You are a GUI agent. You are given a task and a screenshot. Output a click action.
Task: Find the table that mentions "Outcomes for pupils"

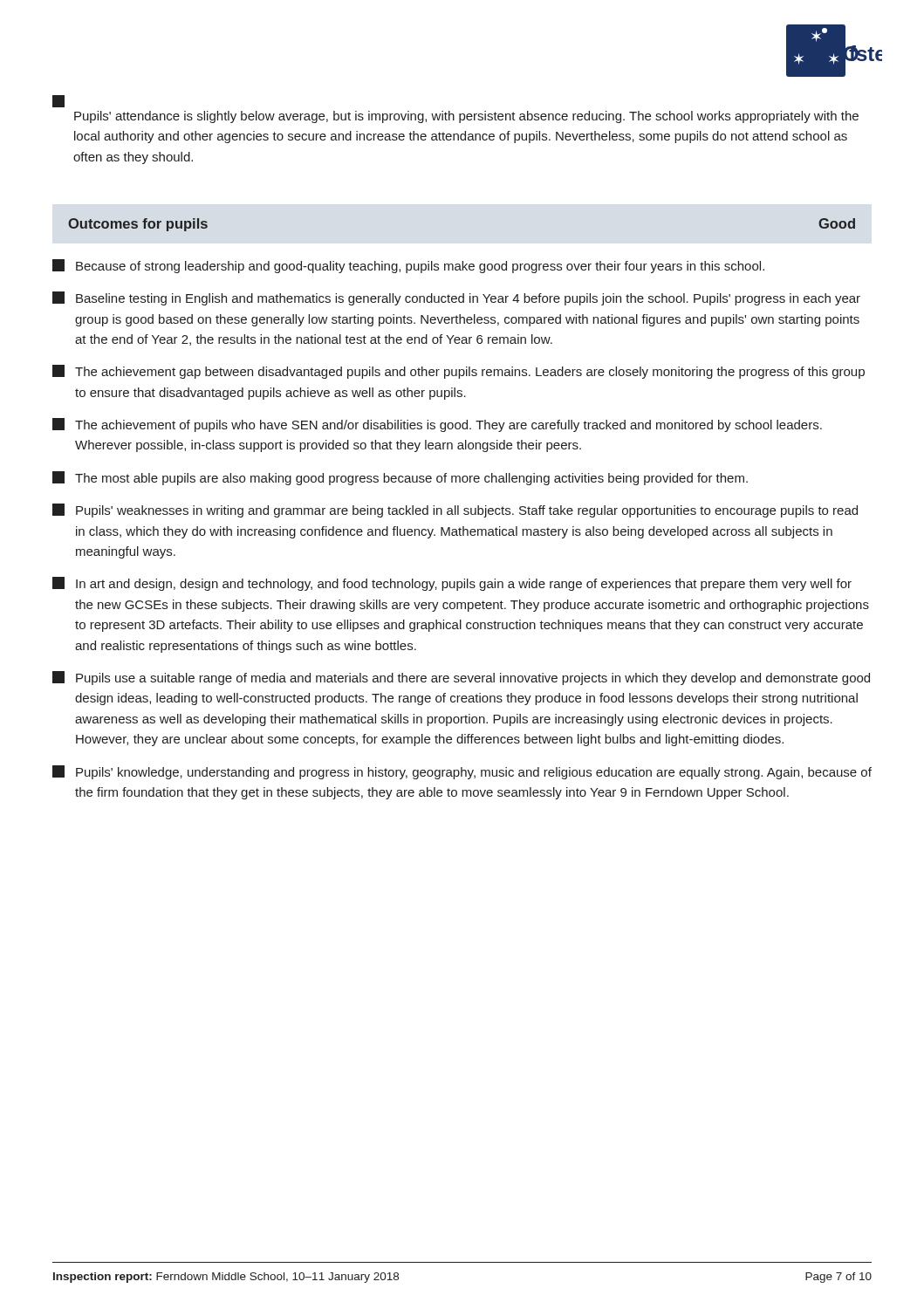tap(462, 224)
